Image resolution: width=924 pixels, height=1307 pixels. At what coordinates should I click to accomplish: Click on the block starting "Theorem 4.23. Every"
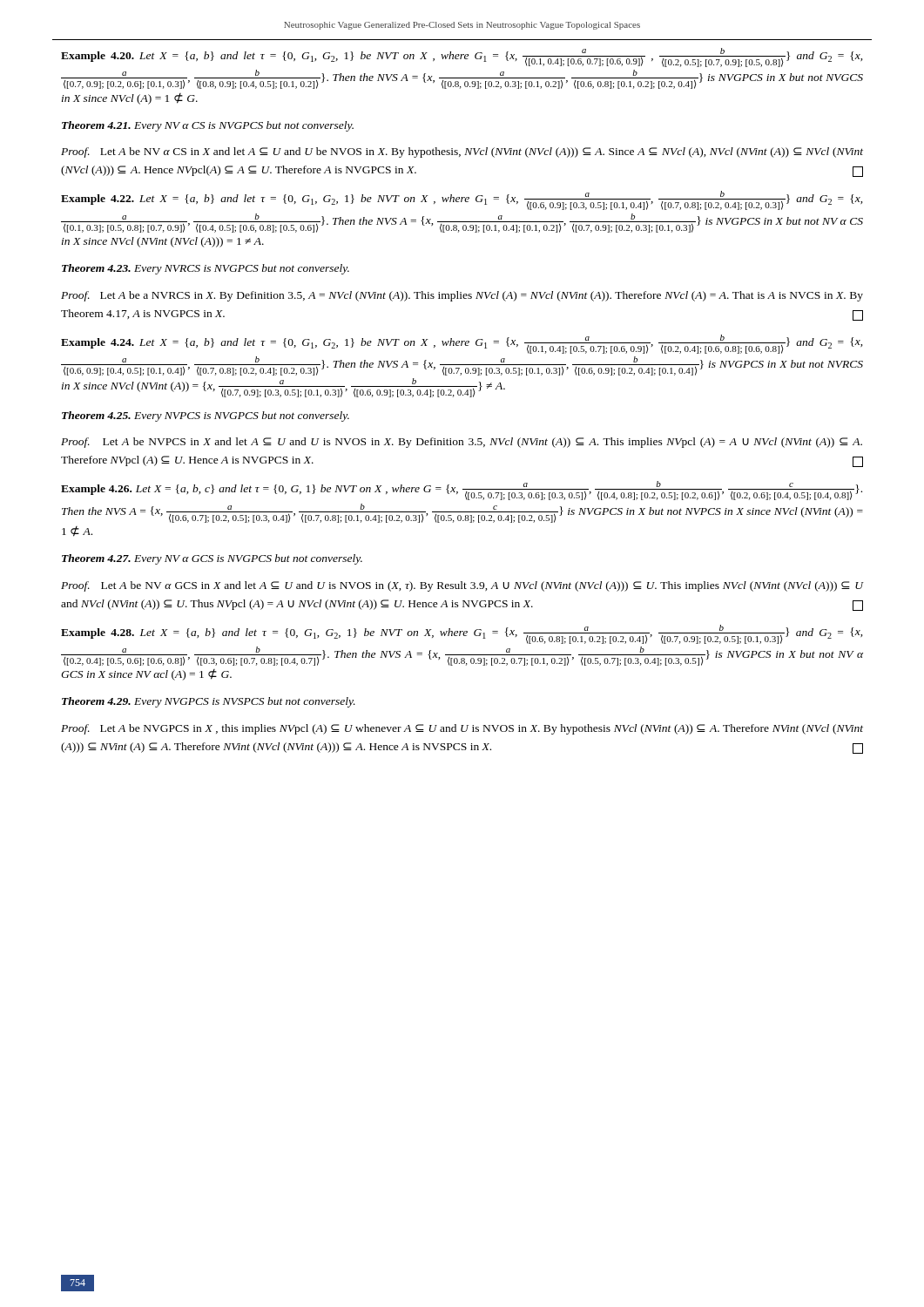(x=205, y=268)
